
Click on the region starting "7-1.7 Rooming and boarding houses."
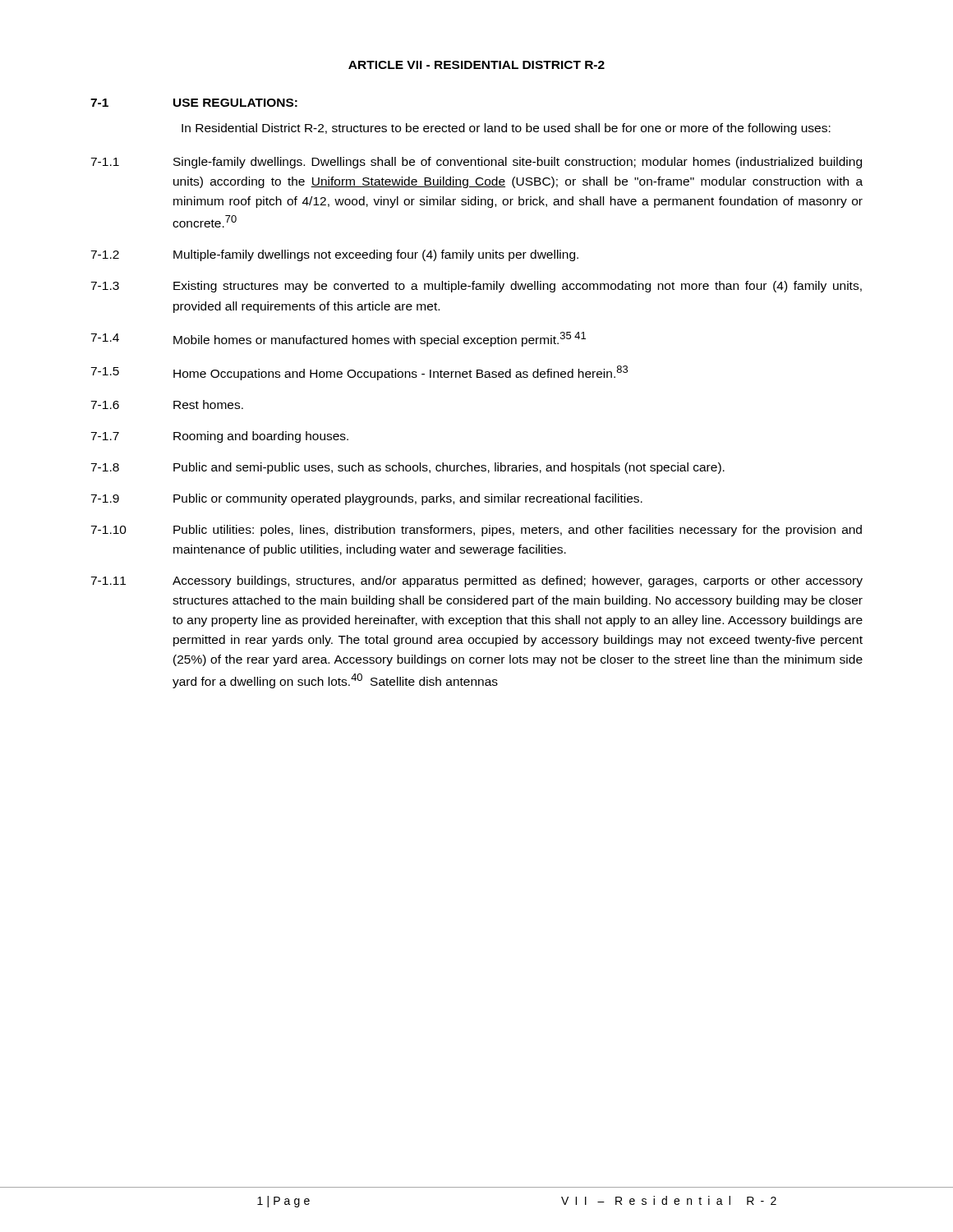point(219,437)
